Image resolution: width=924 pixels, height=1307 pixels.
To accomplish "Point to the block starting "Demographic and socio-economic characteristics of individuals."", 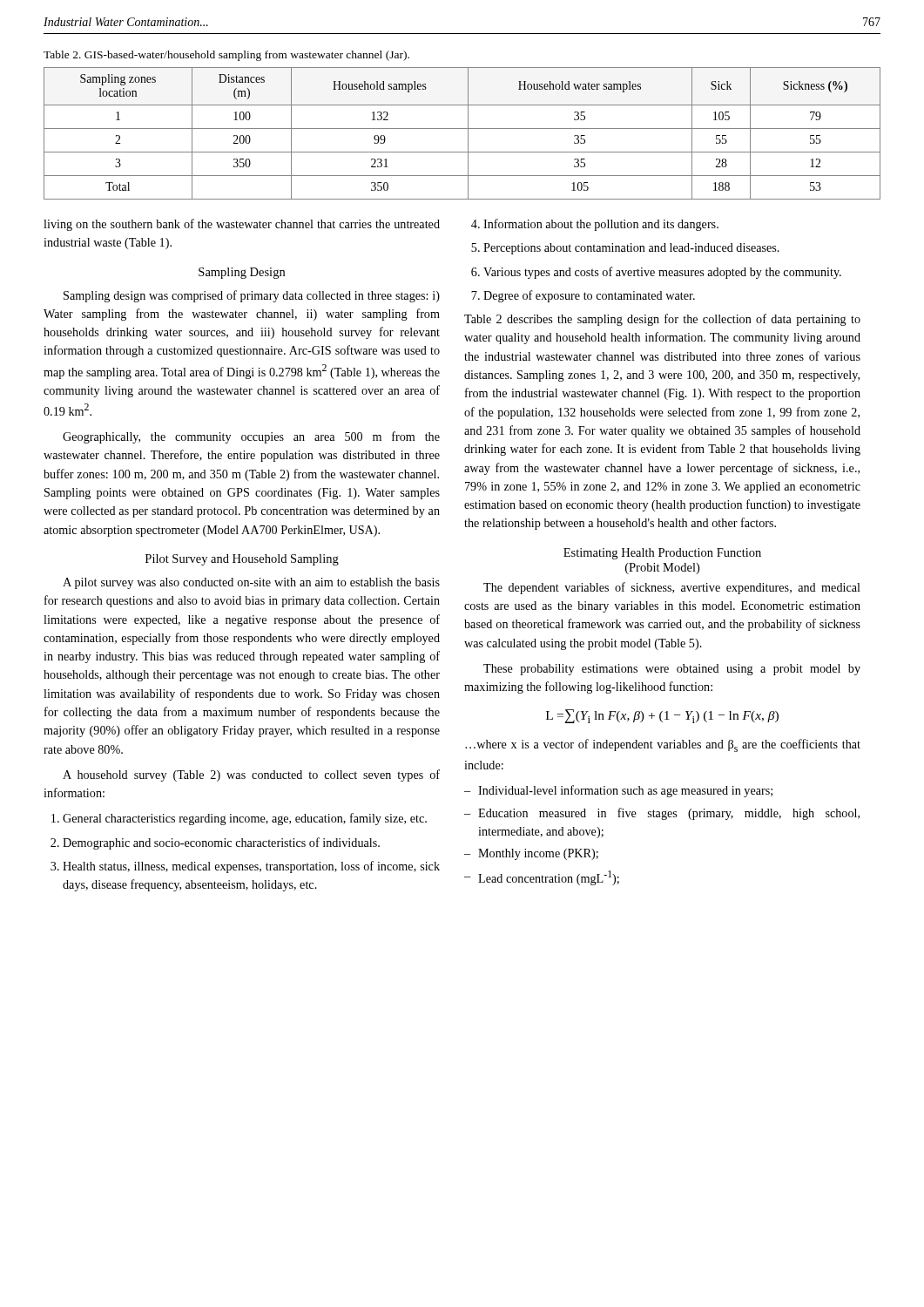I will pos(242,843).
